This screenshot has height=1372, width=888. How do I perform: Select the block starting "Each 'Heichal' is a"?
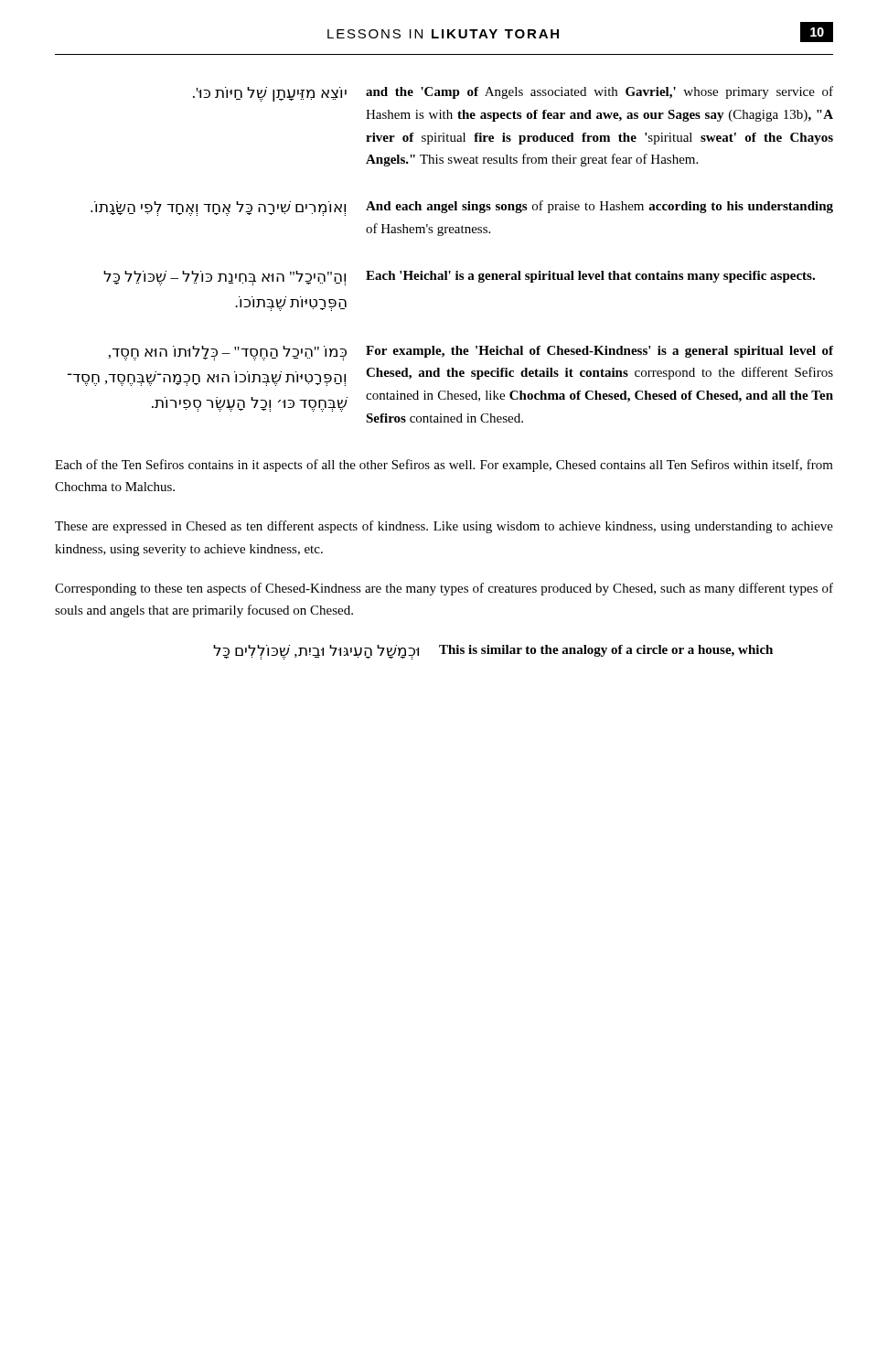point(591,275)
